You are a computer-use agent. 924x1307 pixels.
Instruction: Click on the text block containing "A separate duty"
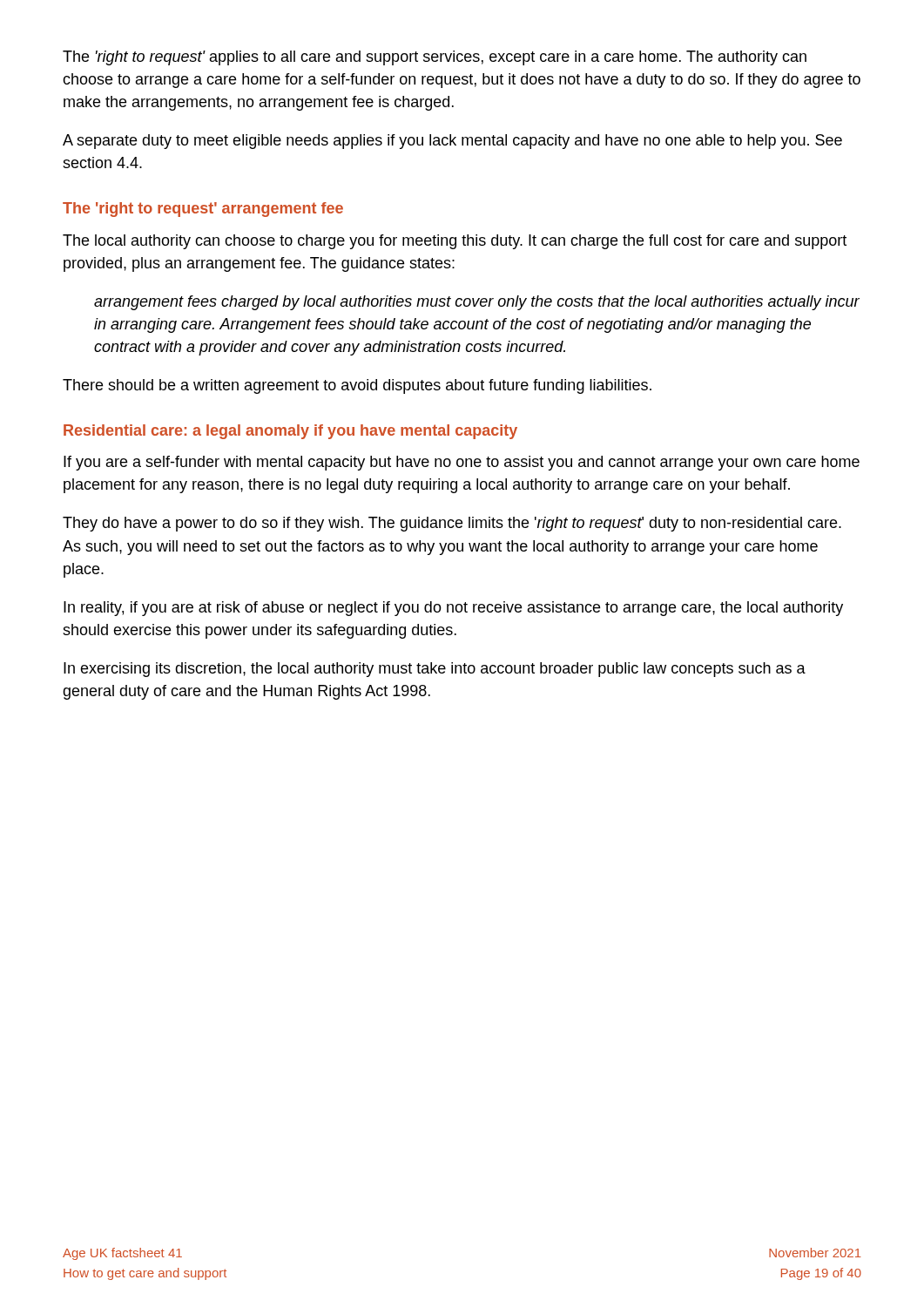pyautogui.click(x=462, y=152)
